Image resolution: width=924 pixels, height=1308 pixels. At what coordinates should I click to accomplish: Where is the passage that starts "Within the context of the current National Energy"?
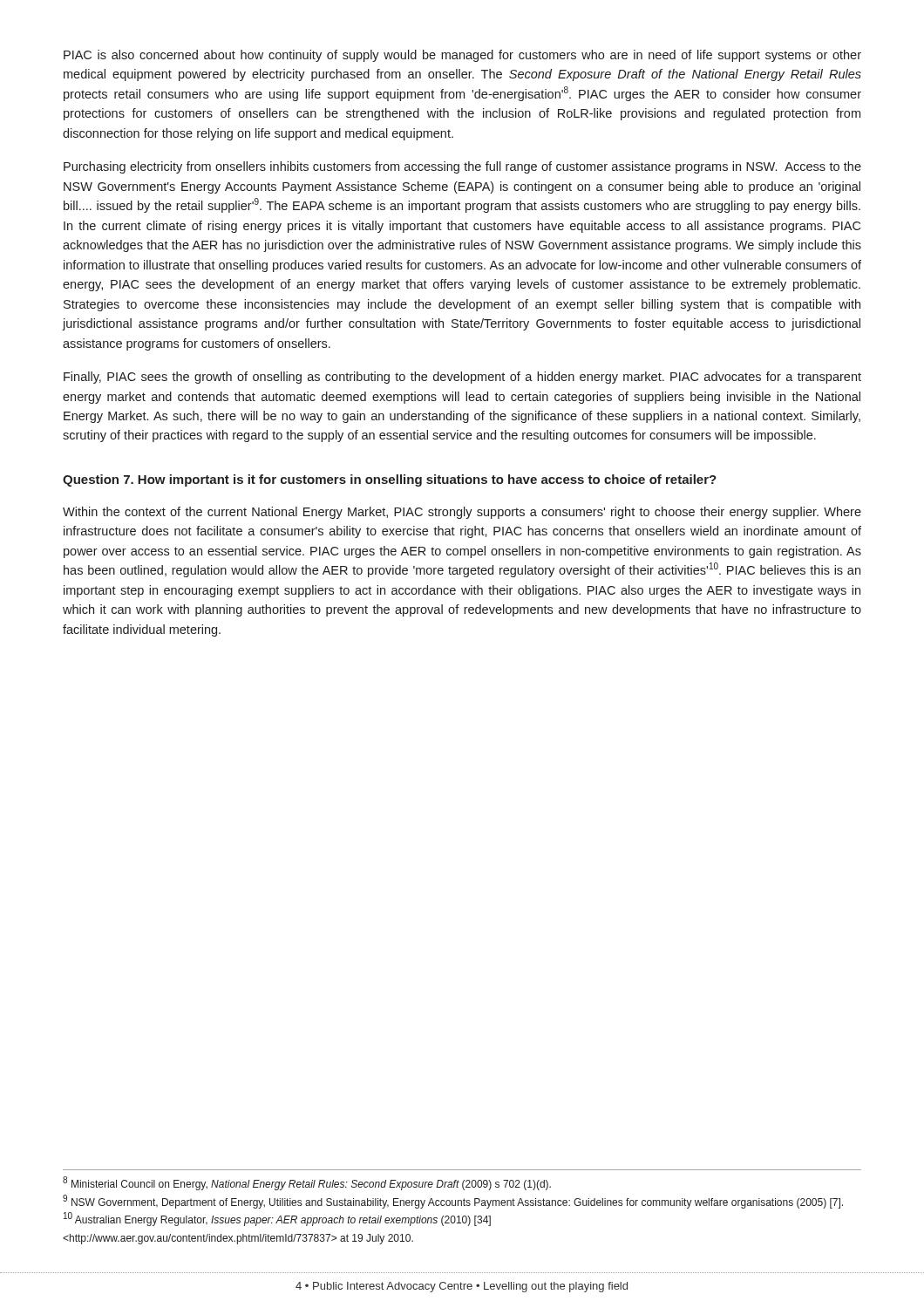click(462, 571)
